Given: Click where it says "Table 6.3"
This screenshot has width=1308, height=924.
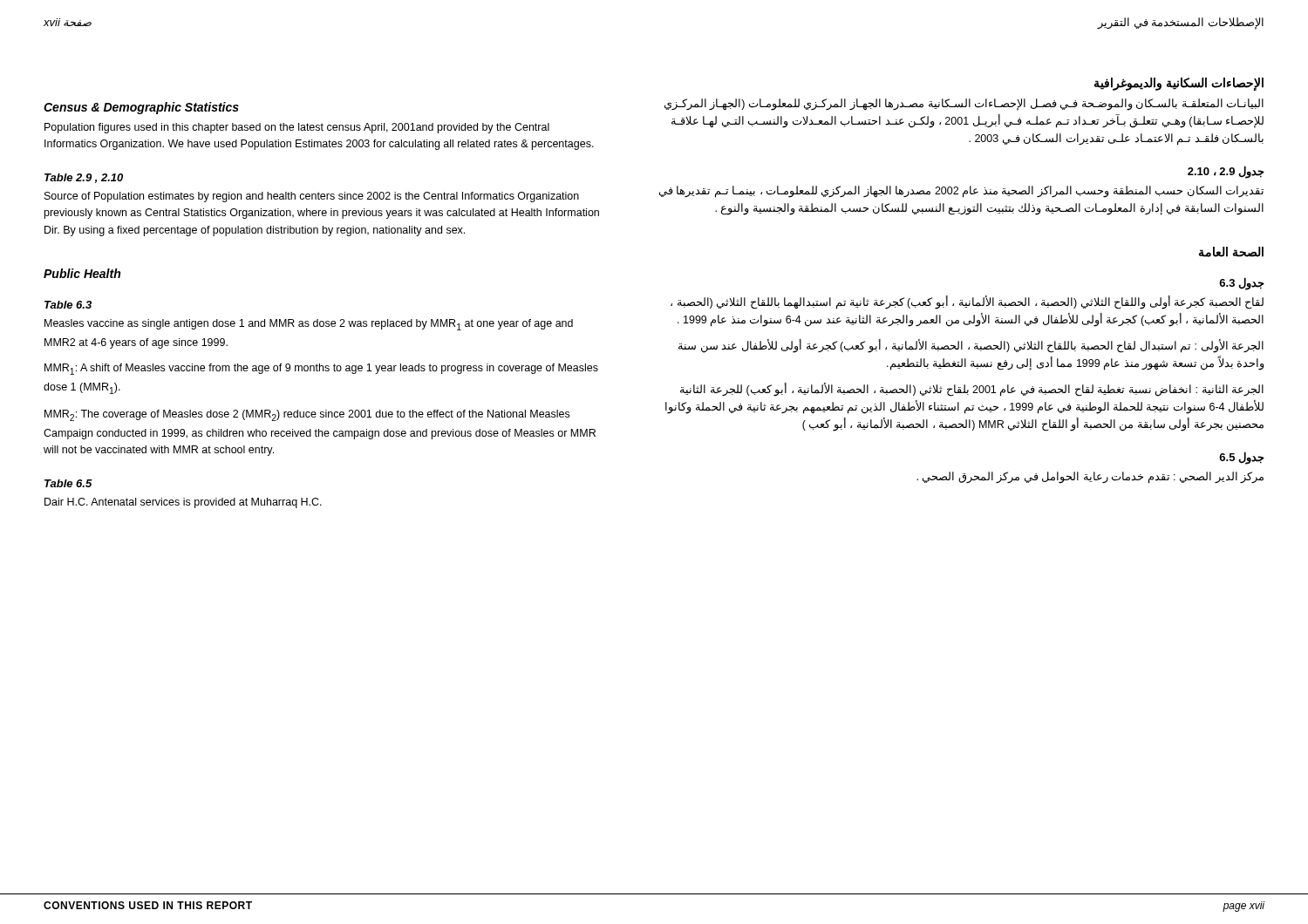Looking at the screenshot, I should coord(68,305).
